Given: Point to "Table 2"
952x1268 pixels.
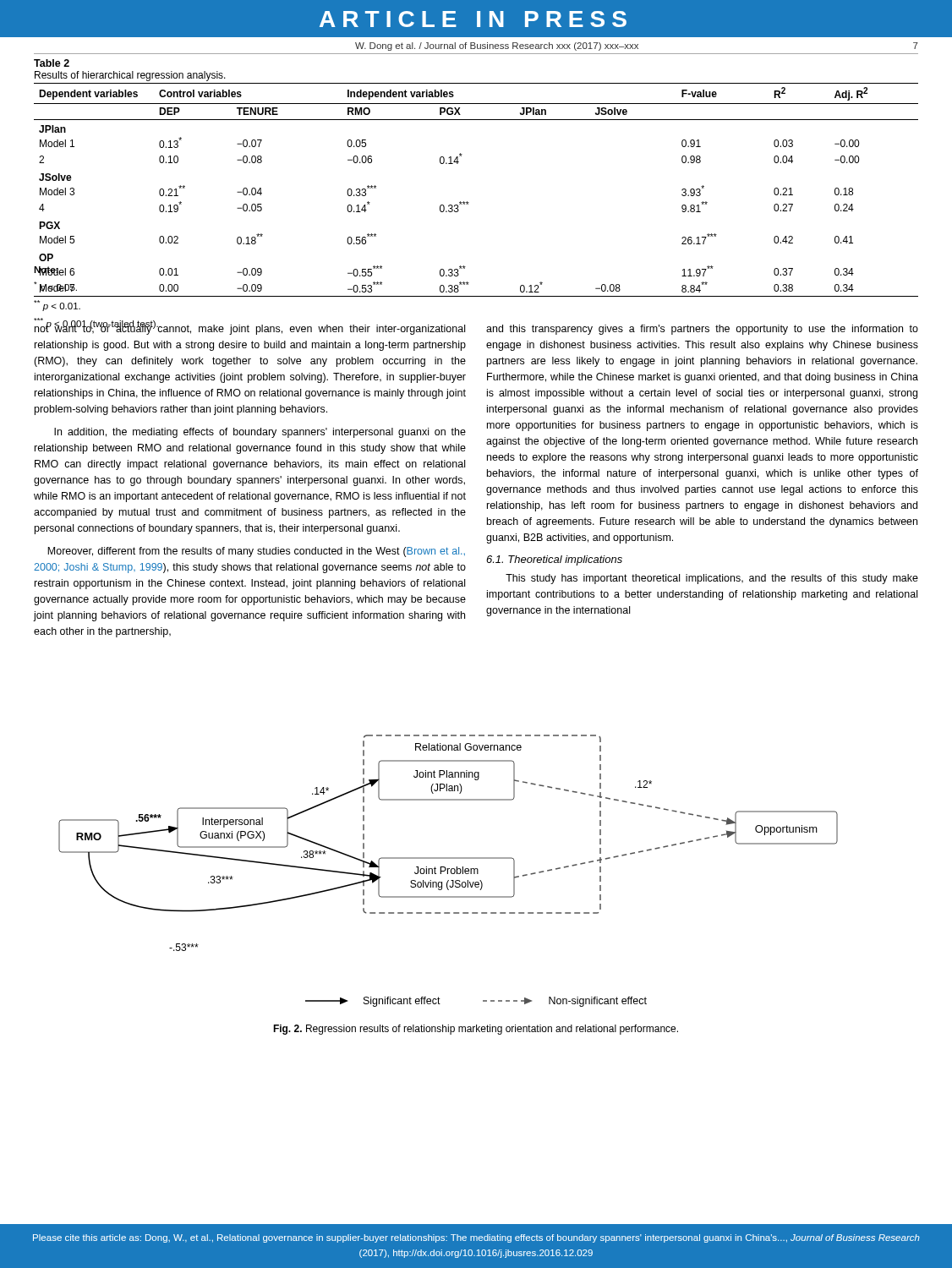Looking at the screenshot, I should 52,63.
